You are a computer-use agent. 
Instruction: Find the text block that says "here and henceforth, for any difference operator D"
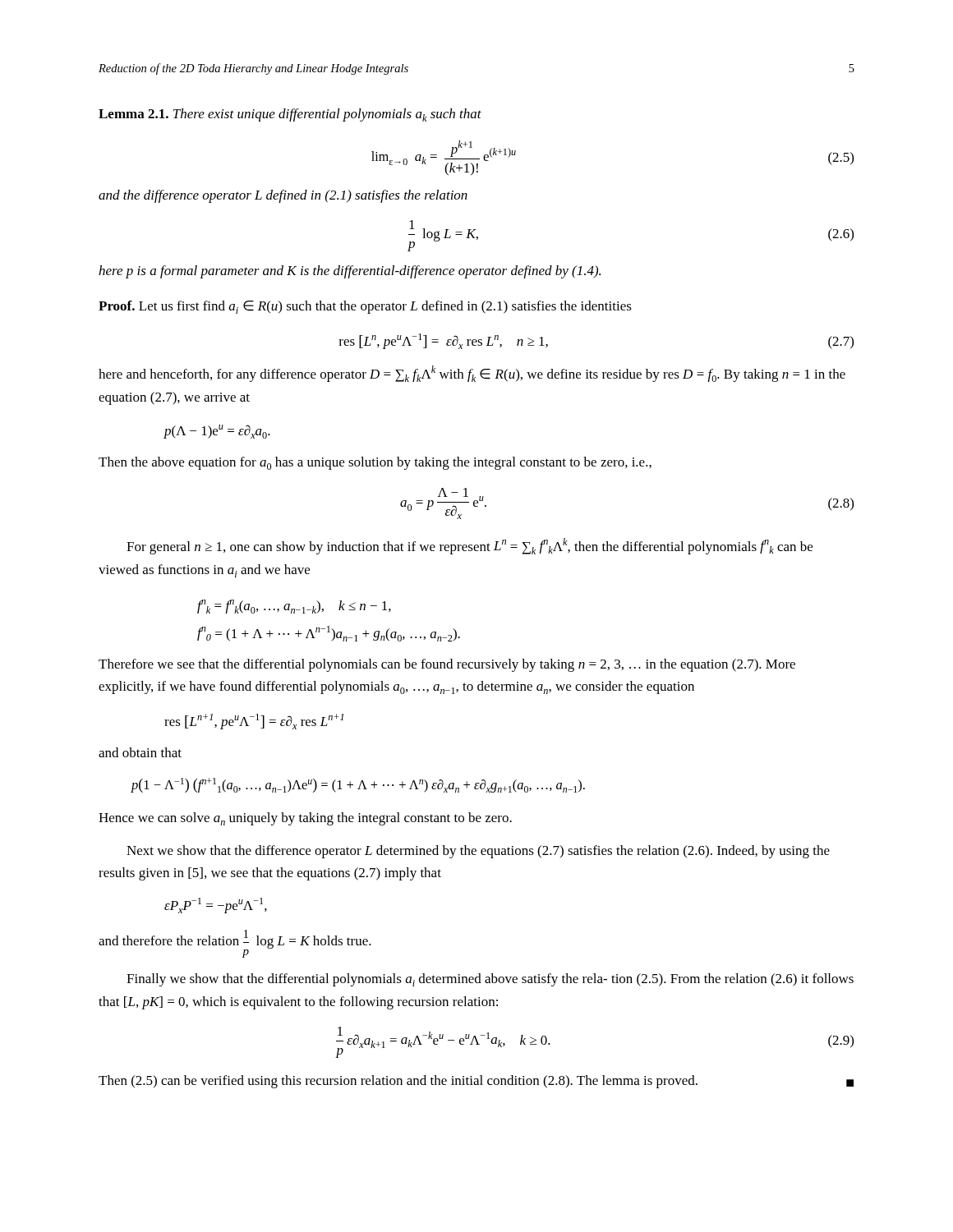coord(472,385)
